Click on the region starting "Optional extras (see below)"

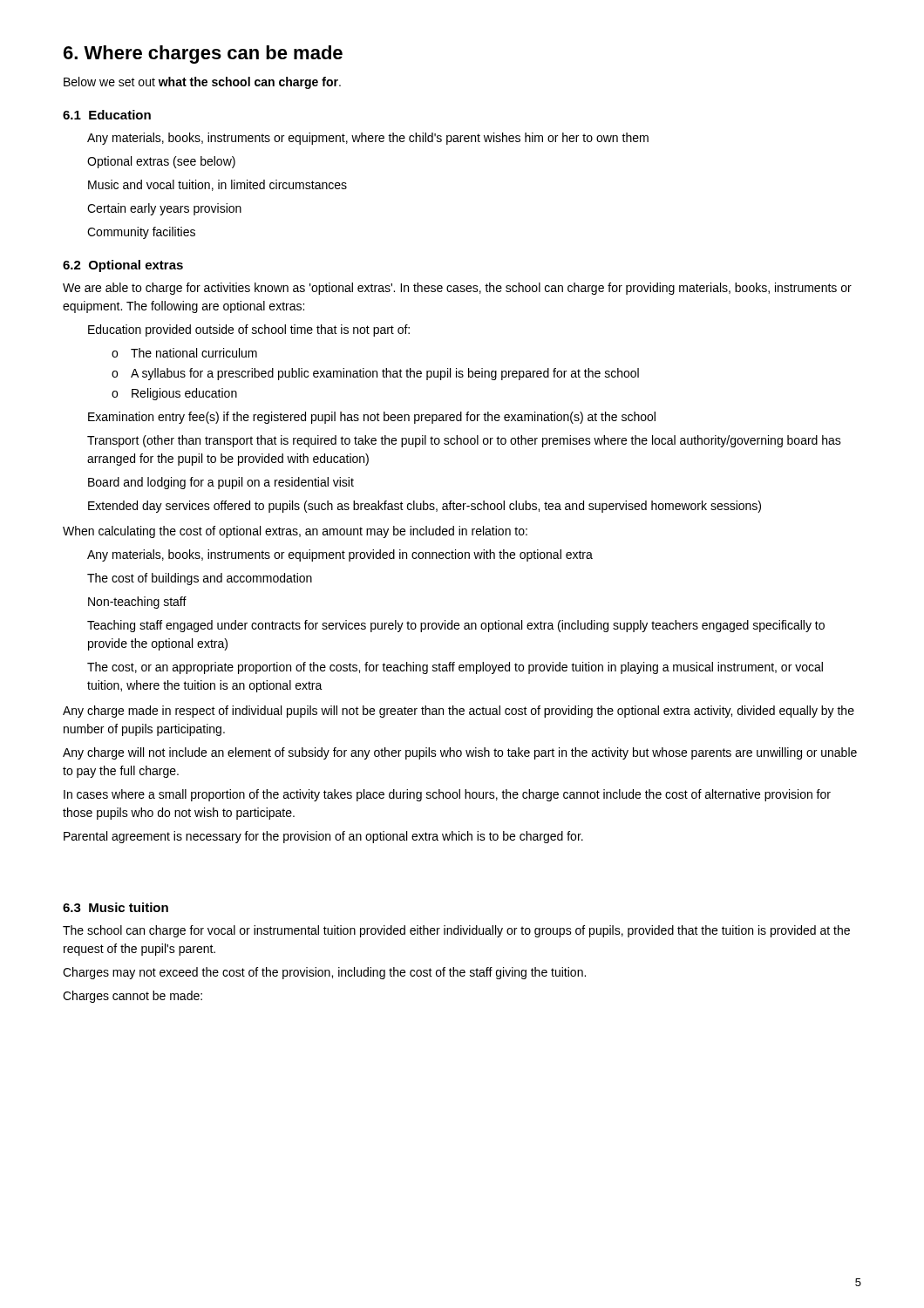point(161,162)
